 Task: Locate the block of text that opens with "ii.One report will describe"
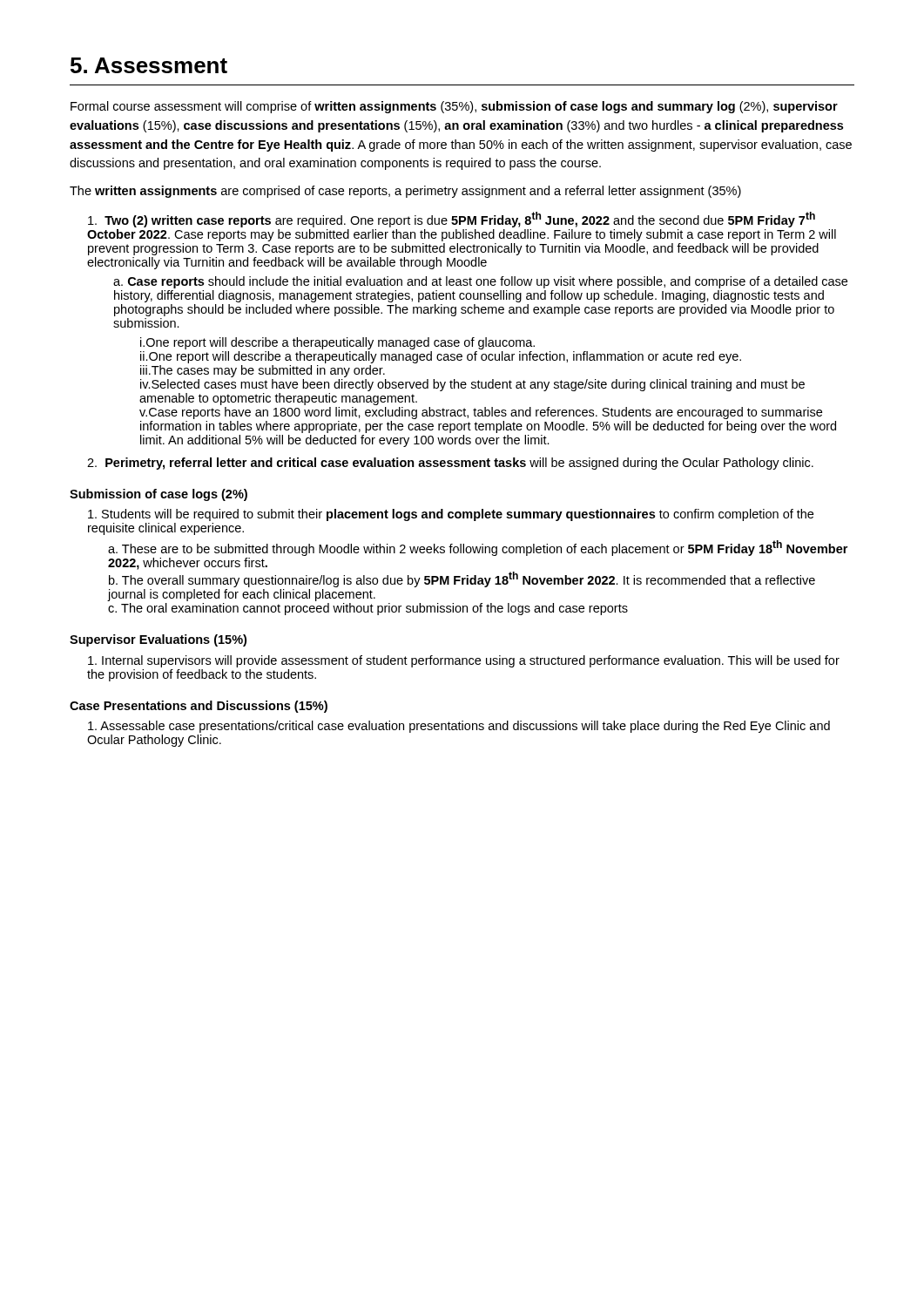pyautogui.click(x=497, y=356)
